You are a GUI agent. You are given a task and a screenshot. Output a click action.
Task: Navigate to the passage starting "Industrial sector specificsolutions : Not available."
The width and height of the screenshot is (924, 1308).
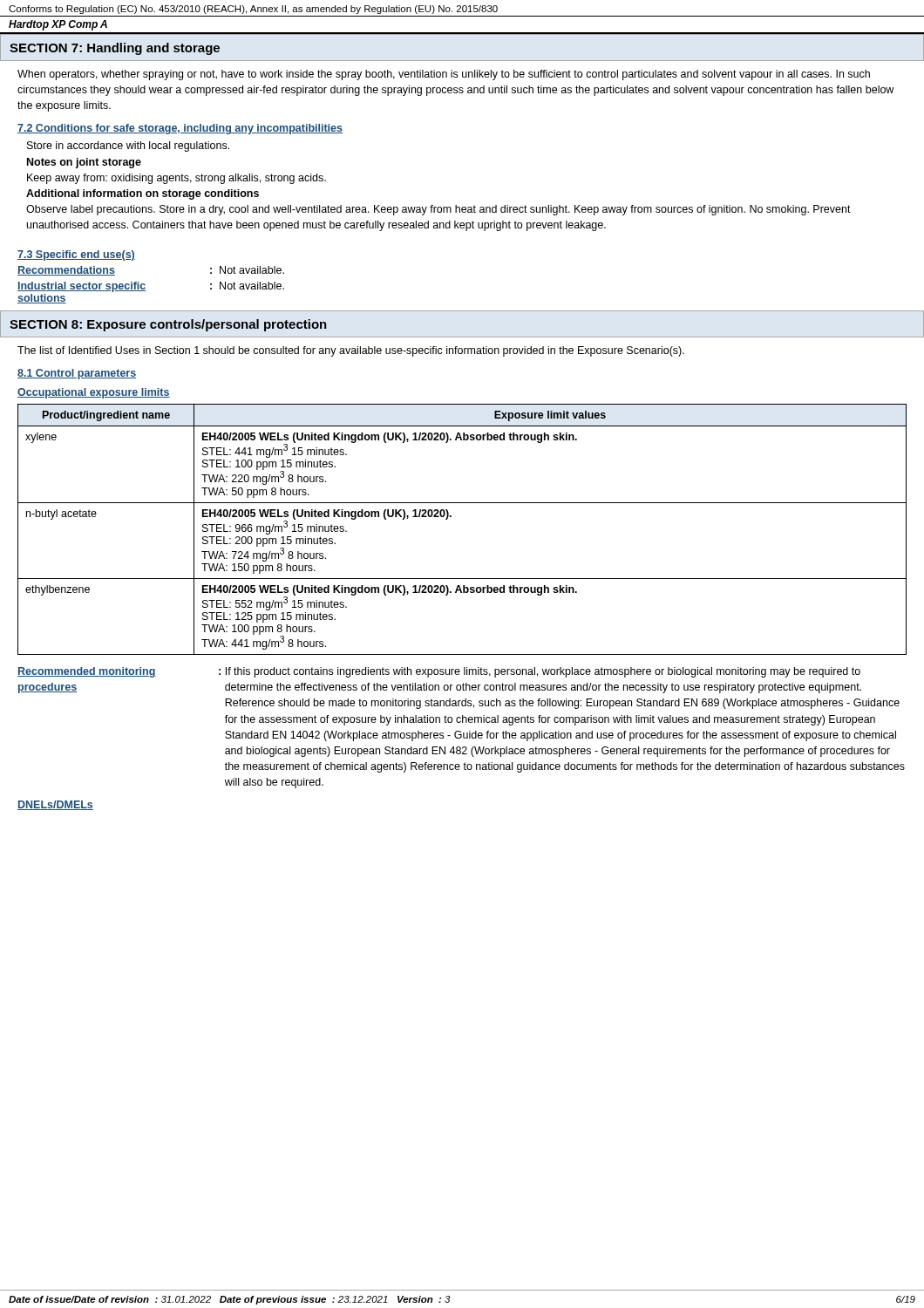coord(151,292)
